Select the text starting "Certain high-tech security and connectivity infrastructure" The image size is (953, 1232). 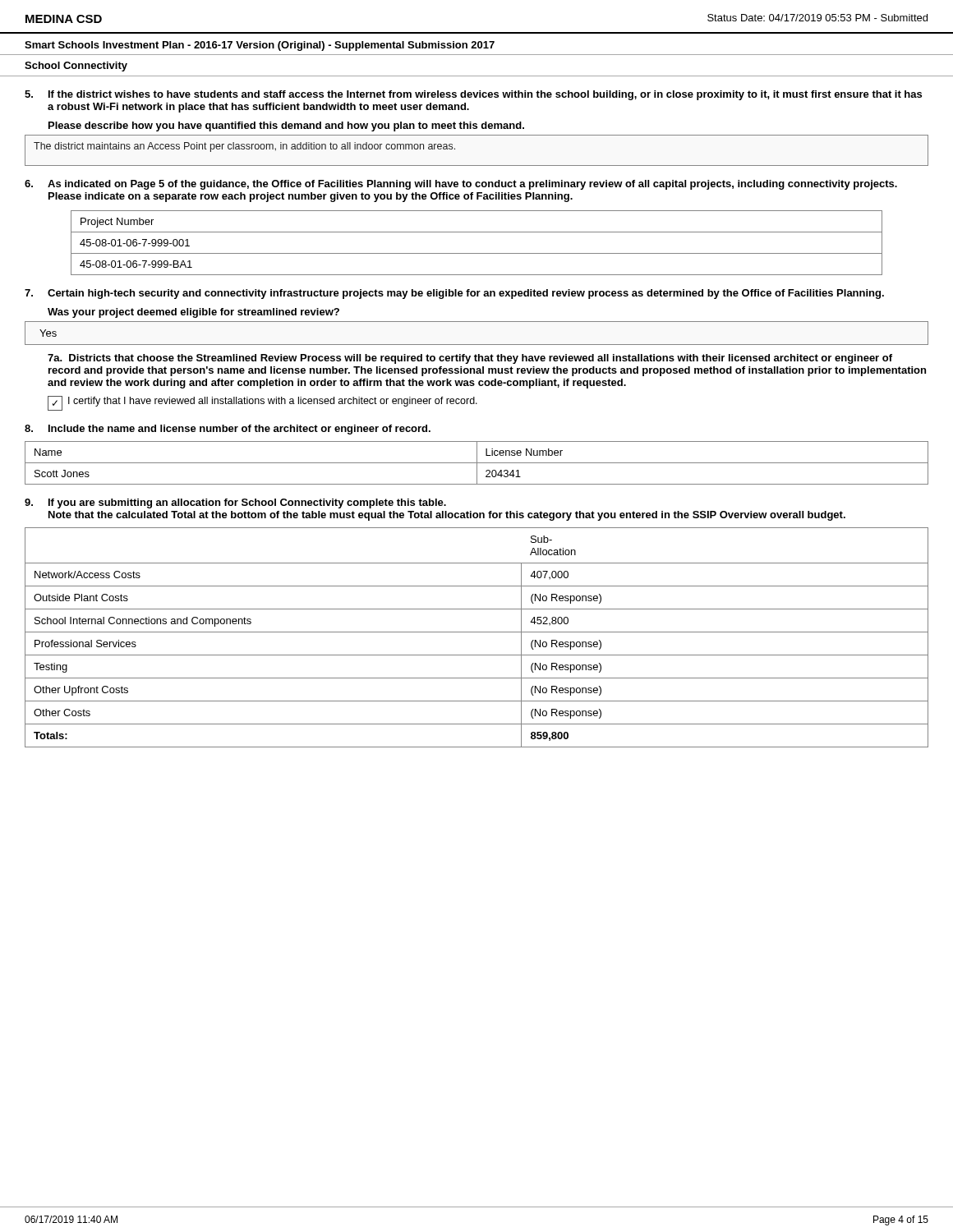[x=466, y=293]
